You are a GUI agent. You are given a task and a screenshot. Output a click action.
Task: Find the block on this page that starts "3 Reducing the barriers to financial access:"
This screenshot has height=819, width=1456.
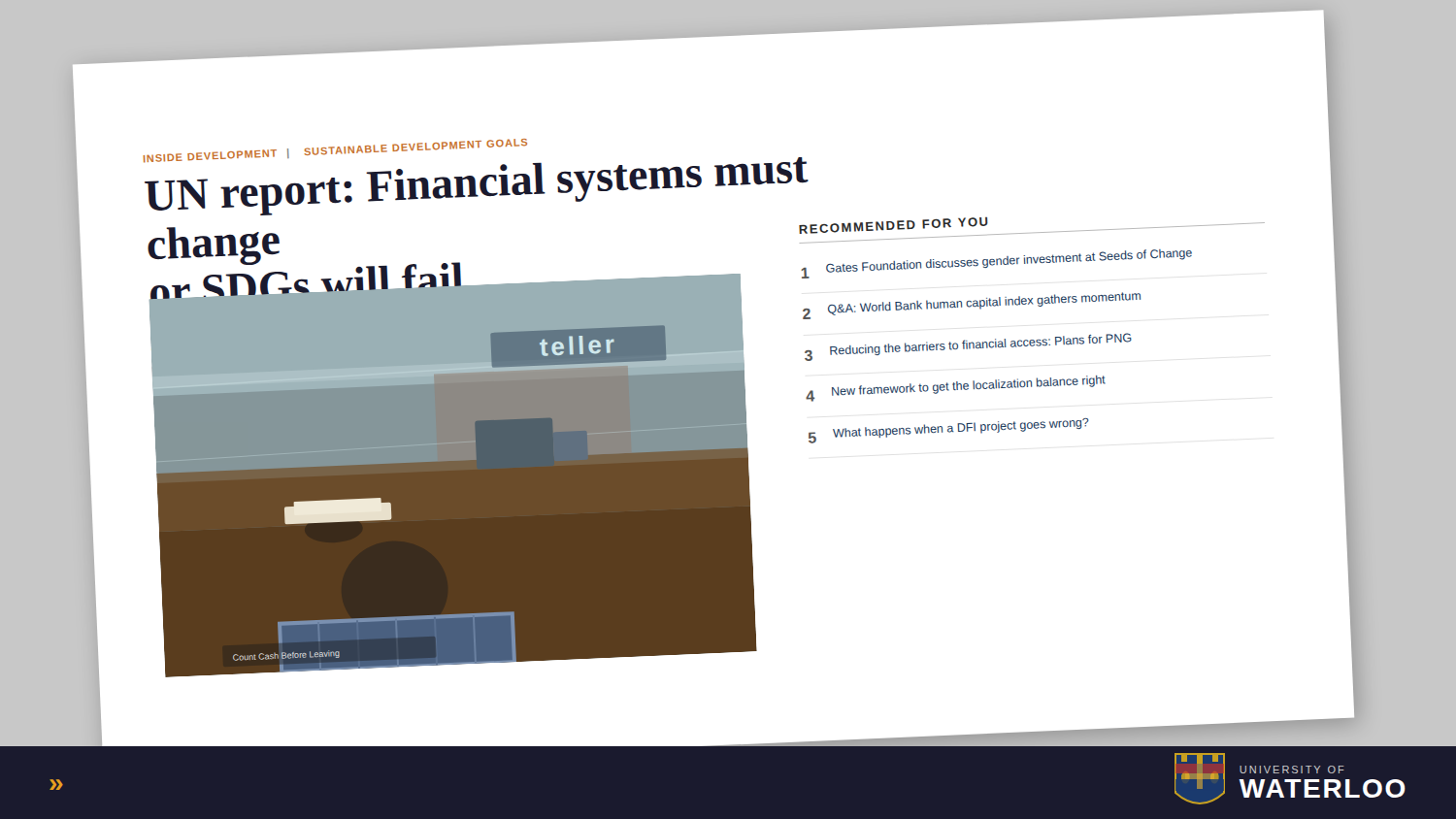pyautogui.click(x=968, y=348)
